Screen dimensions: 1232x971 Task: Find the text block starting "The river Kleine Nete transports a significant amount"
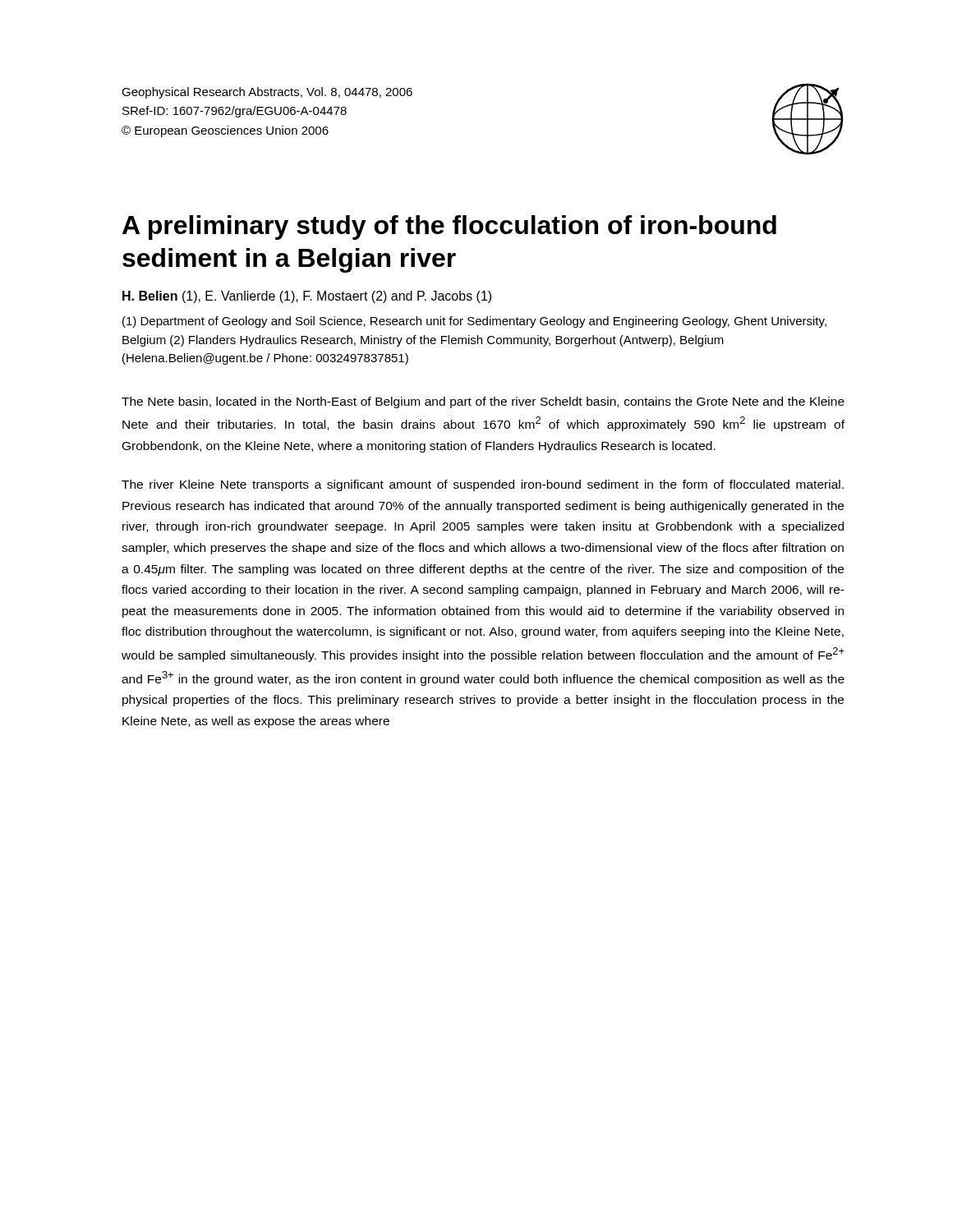point(483,603)
